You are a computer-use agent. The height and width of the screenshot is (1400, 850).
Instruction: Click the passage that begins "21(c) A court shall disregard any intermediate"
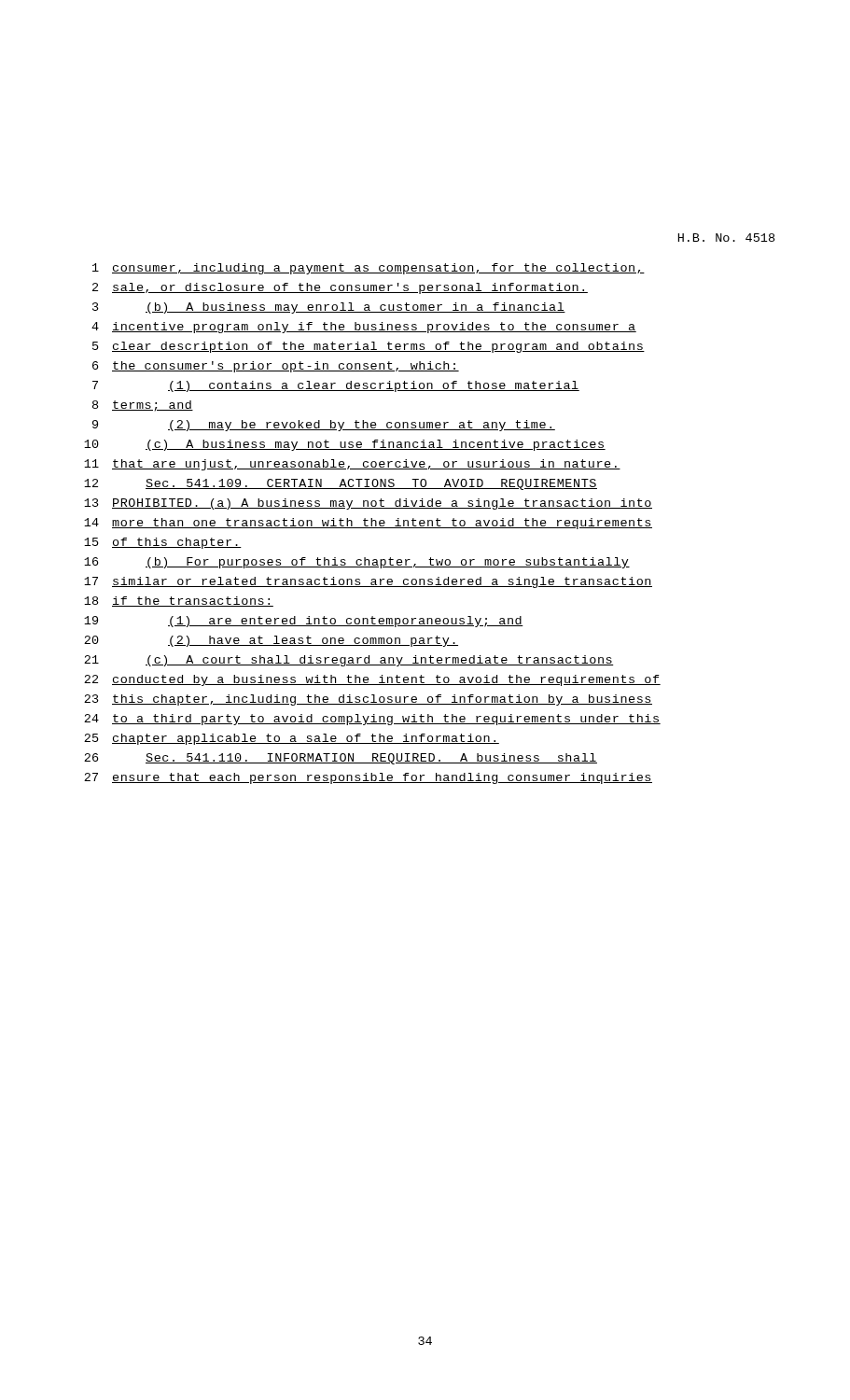(425, 661)
